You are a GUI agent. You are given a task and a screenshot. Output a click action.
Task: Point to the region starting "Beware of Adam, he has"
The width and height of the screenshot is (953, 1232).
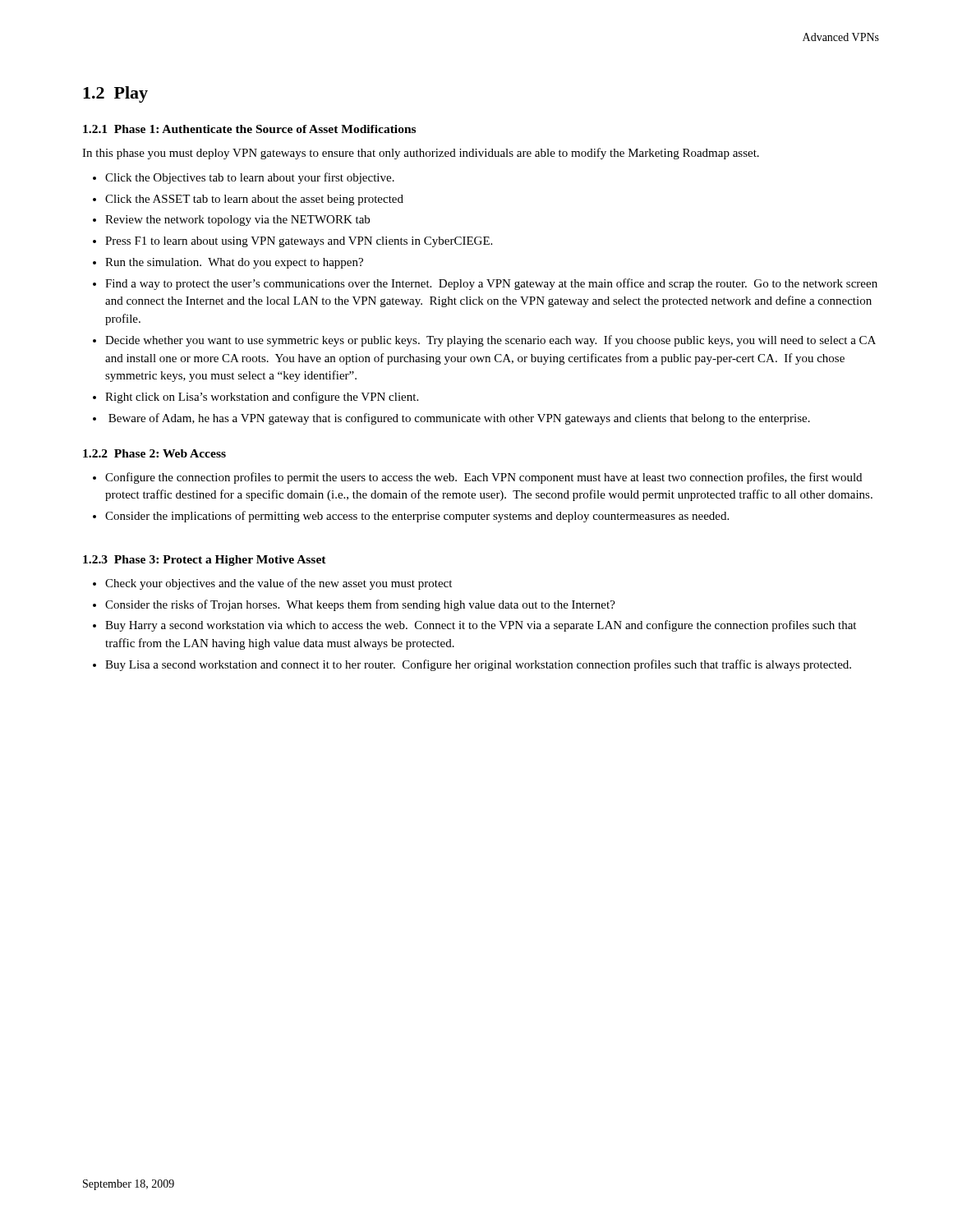[458, 418]
